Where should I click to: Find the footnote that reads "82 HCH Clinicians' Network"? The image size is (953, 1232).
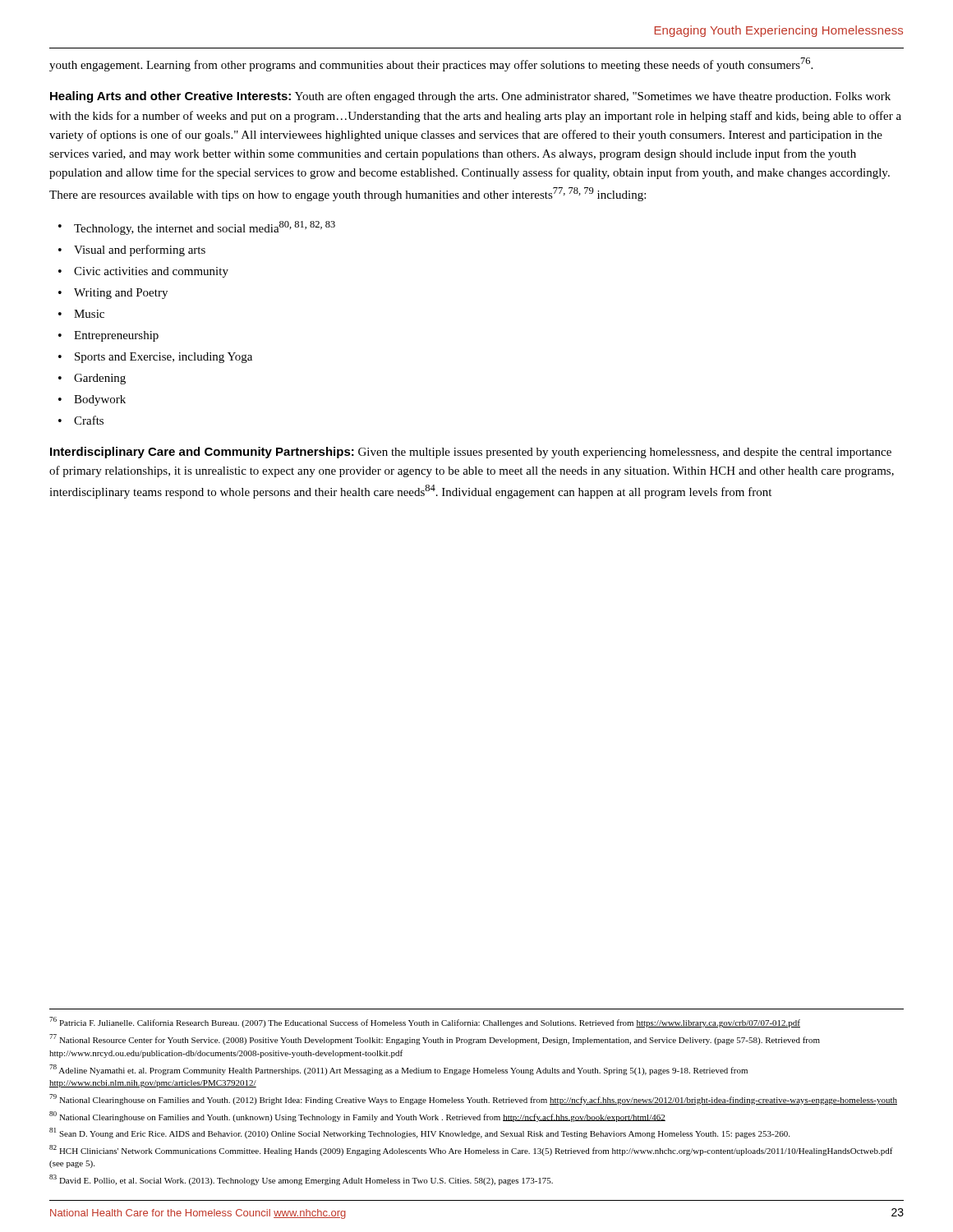click(x=471, y=1156)
